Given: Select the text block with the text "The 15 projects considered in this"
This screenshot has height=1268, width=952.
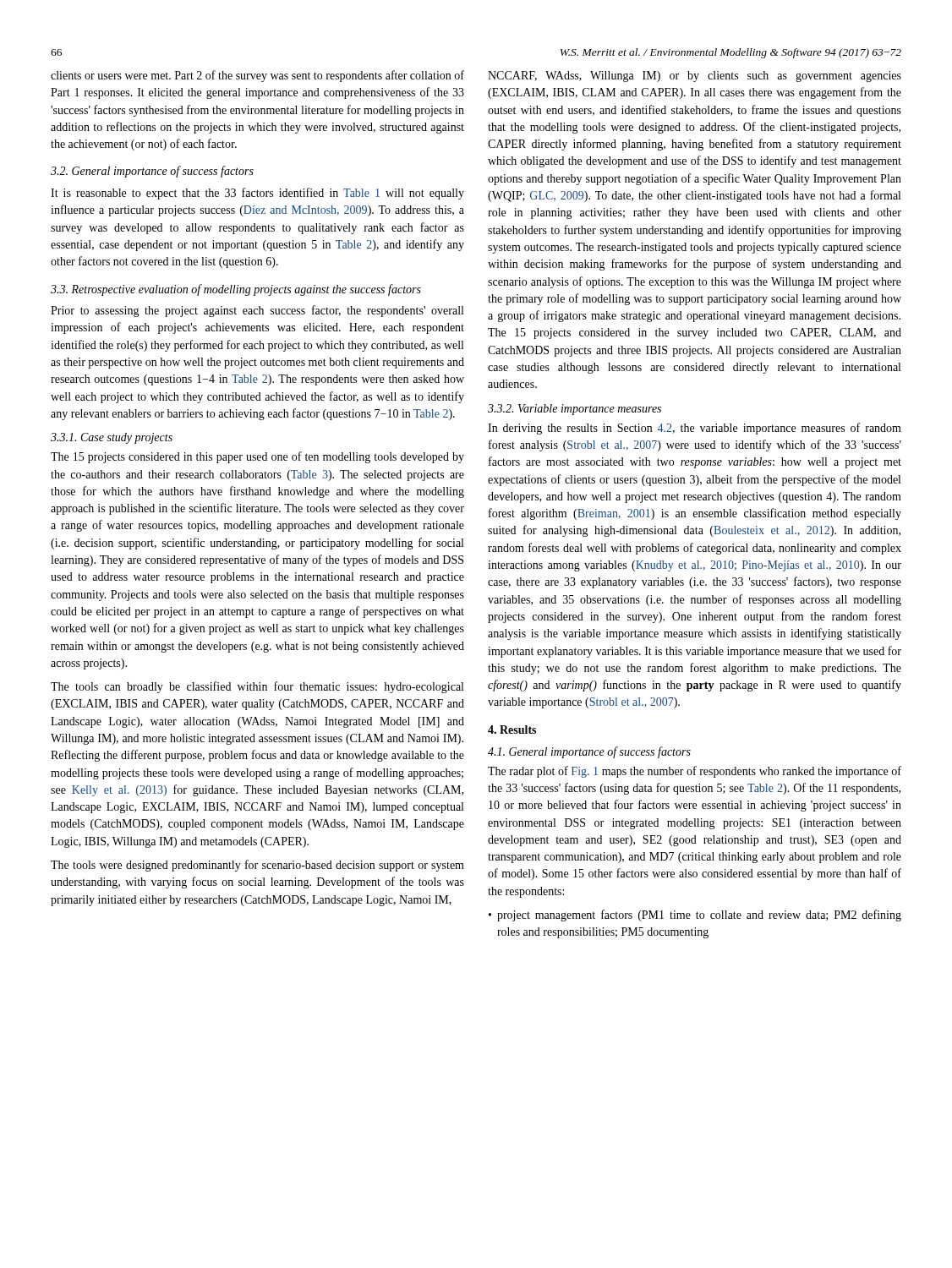Looking at the screenshot, I should 257,679.
